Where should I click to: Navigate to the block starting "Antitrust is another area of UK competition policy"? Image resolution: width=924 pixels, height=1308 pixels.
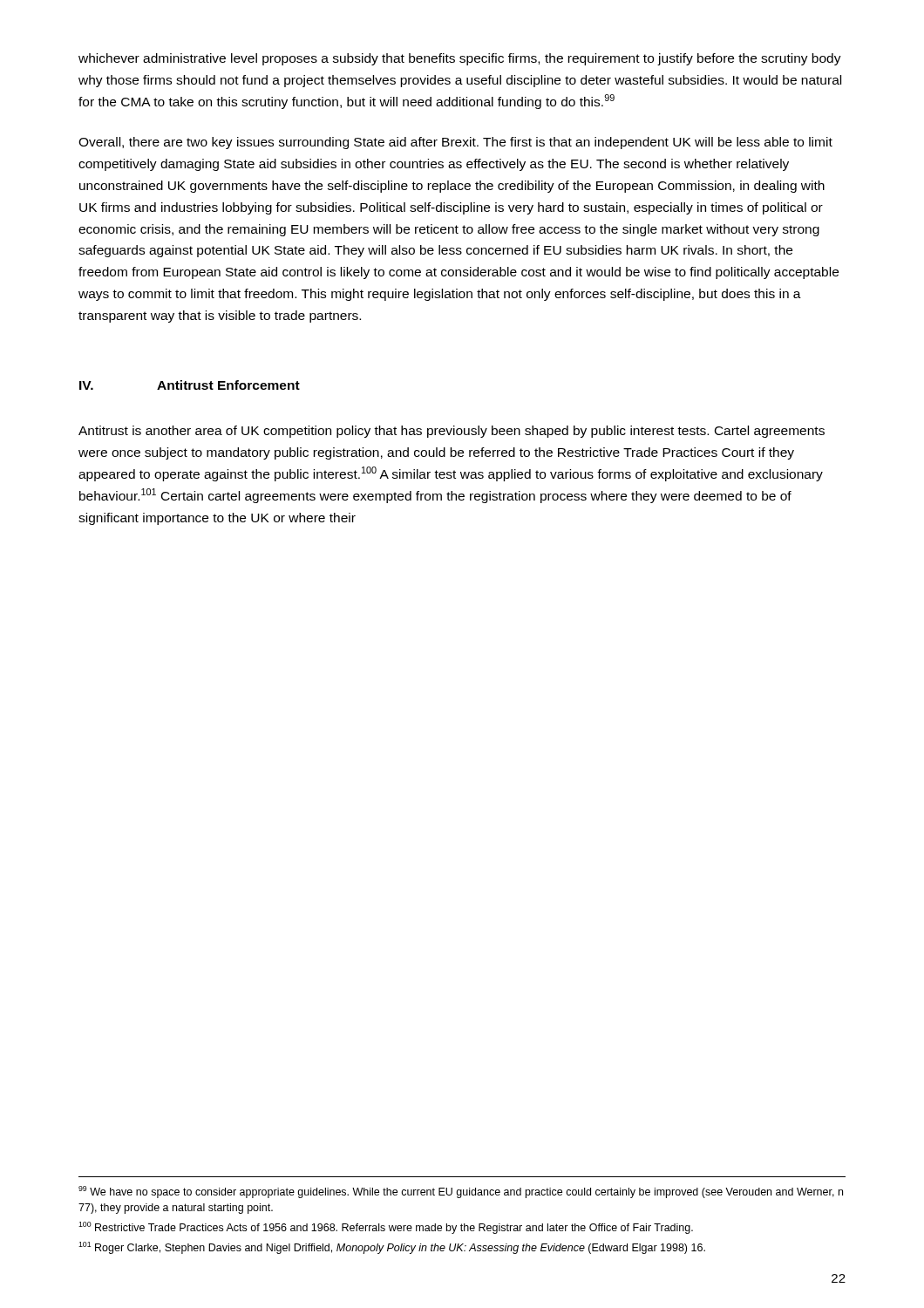(452, 474)
